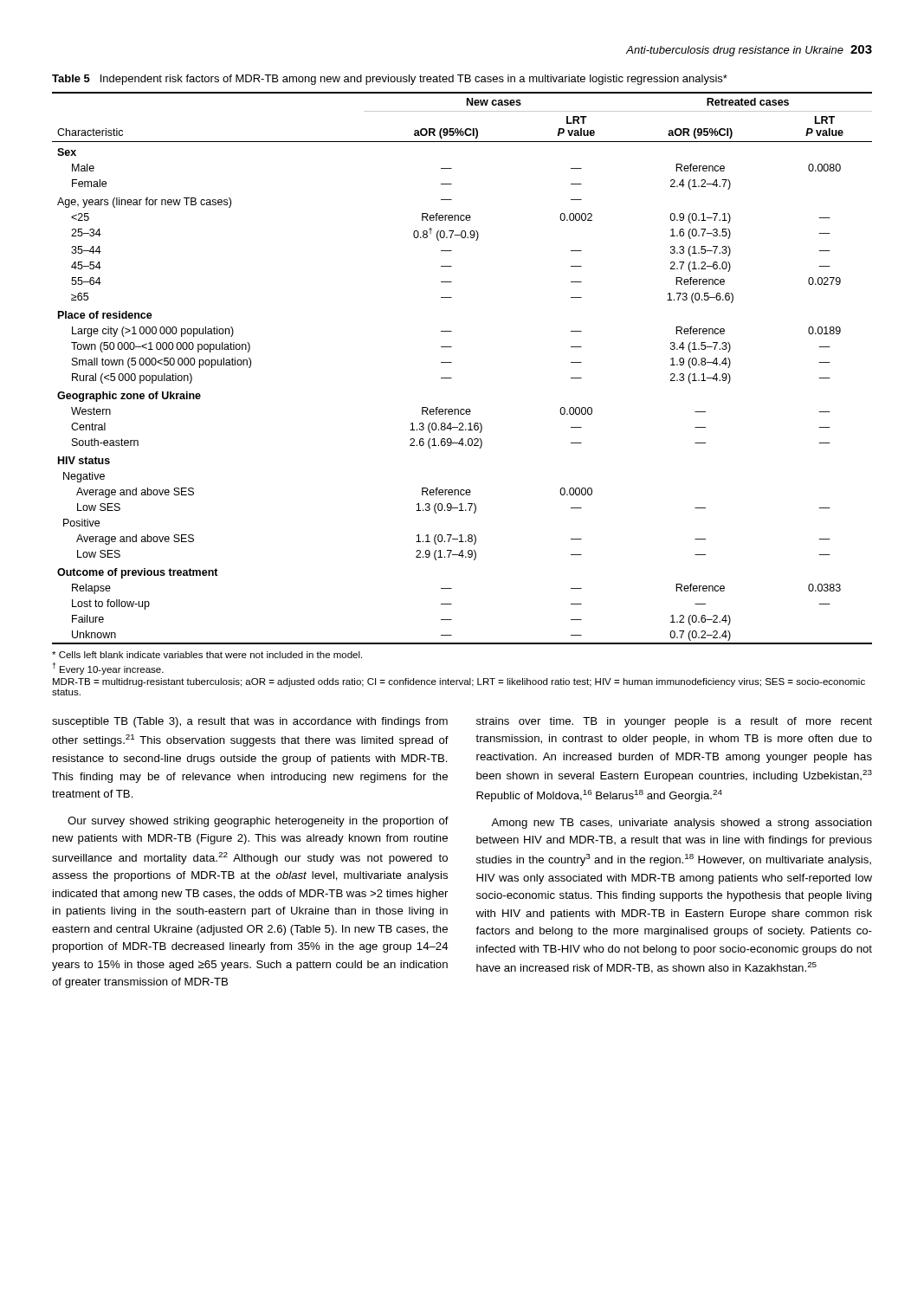Click on the text block that says "strains over time. TB in younger people"
The height and width of the screenshot is (1299, 924).
(x=674, y=845)
